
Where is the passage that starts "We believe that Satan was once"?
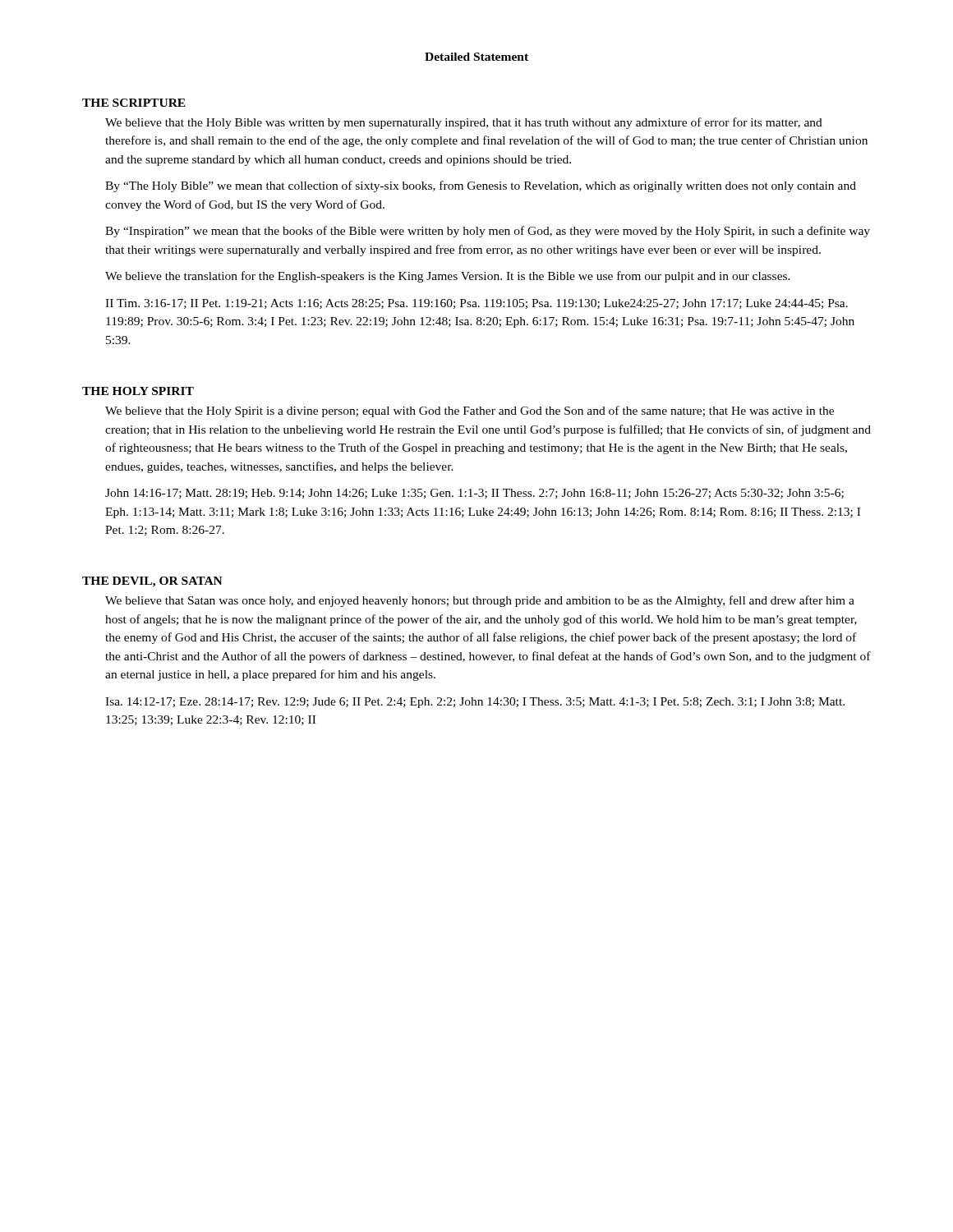488,637
